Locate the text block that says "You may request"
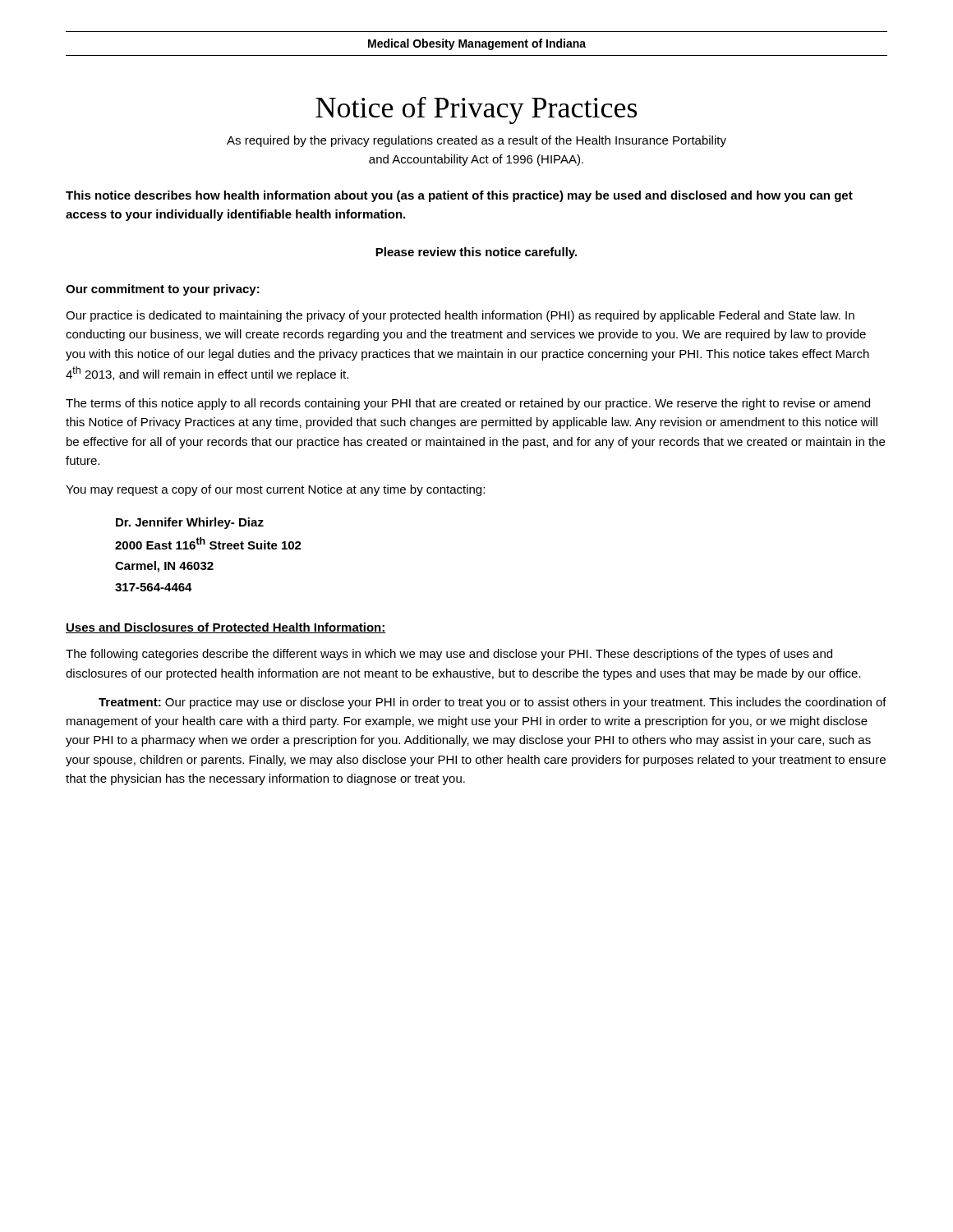This screenshot has width=953, height=1232. [276, 489]
